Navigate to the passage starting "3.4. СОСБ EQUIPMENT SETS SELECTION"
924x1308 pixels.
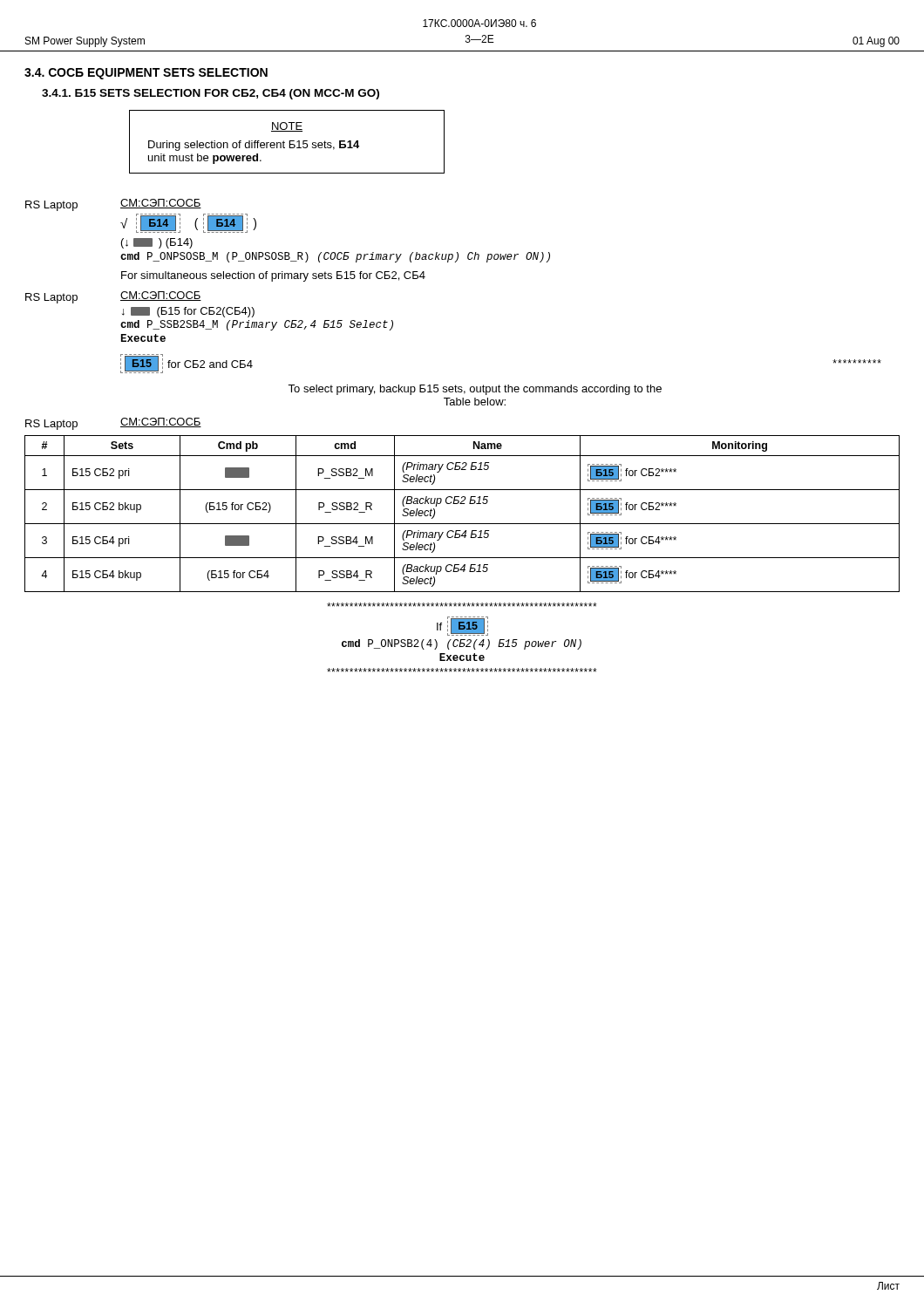click(x=146, y=72)
